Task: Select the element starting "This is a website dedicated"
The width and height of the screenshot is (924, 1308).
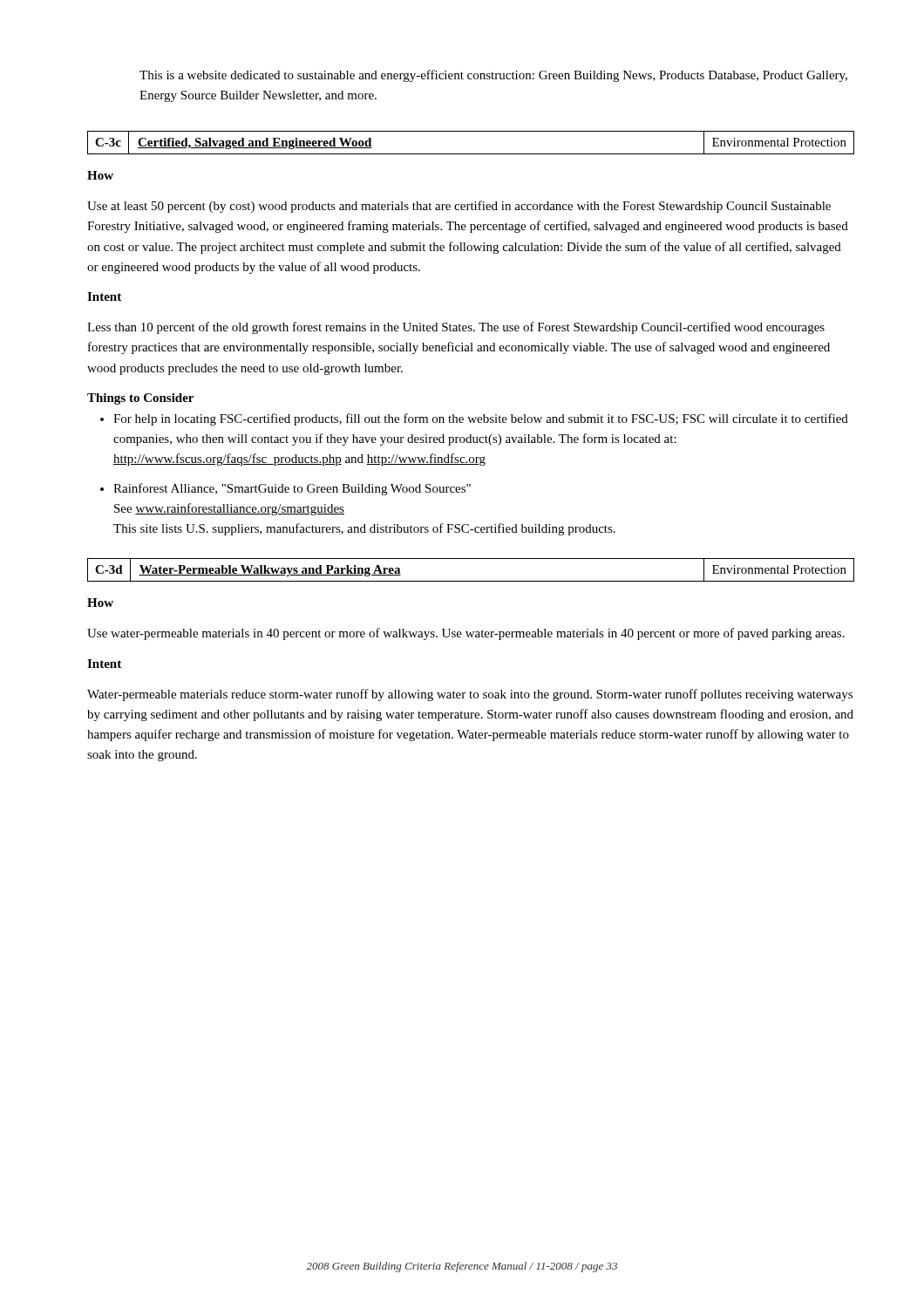Action: point(497,85)
